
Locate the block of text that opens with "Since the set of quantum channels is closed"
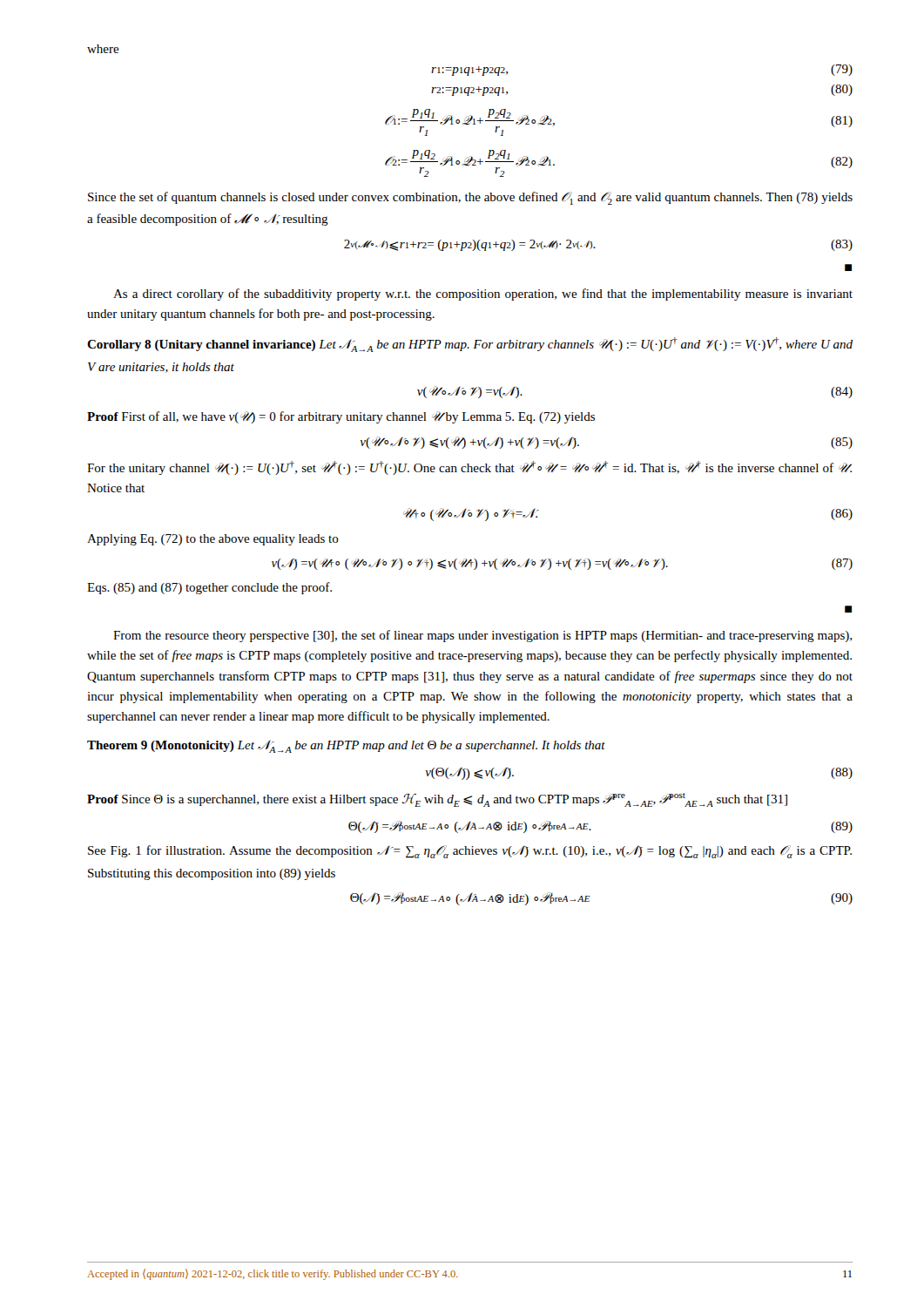470,208
